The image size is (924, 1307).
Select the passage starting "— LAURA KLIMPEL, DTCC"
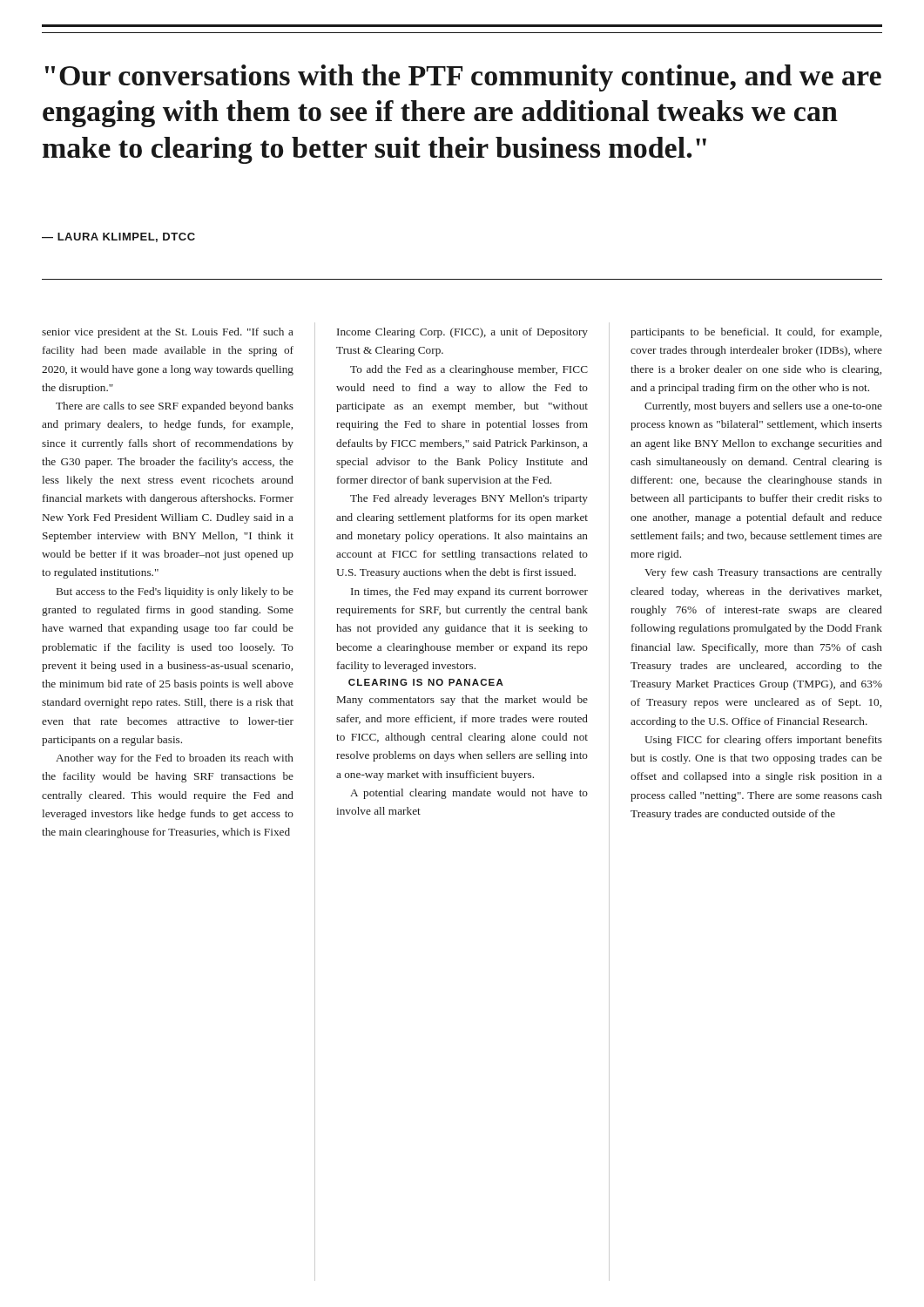click(119, 237)
